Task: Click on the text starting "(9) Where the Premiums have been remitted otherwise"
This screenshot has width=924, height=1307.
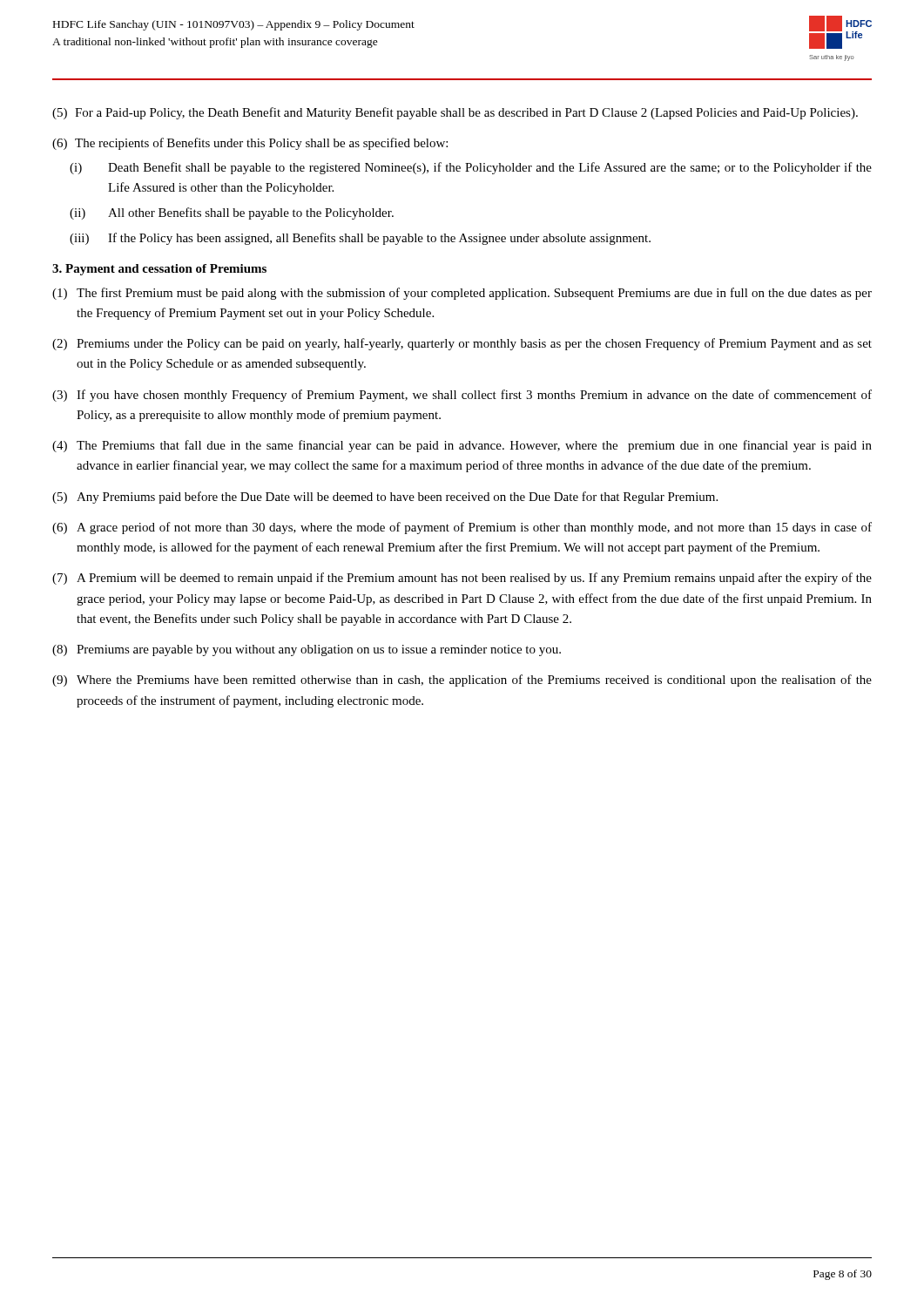Action: [x=462, y=690]
